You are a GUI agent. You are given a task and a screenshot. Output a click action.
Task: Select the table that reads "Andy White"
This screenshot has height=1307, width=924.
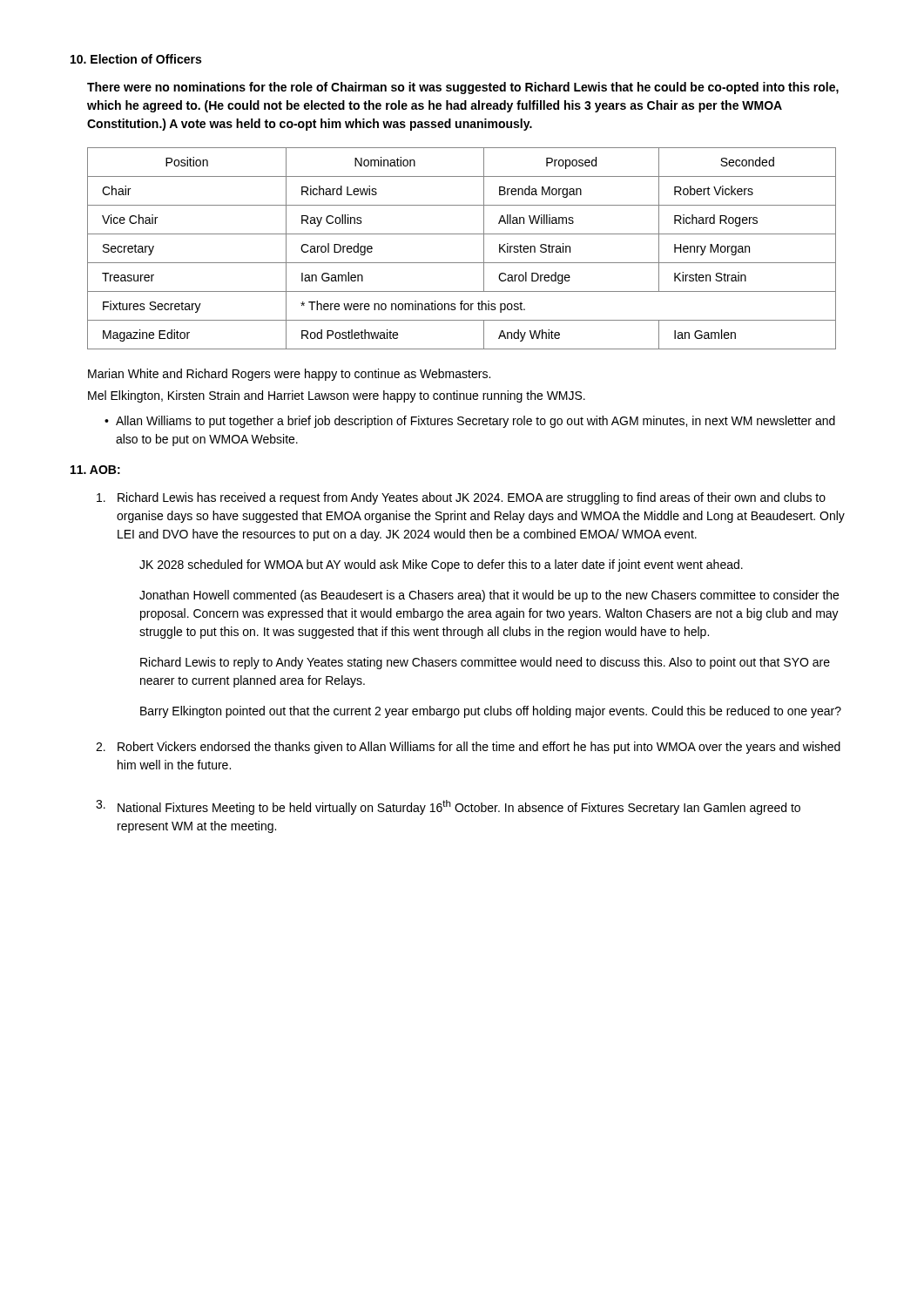pyautogui.click(x=462, y=248)
